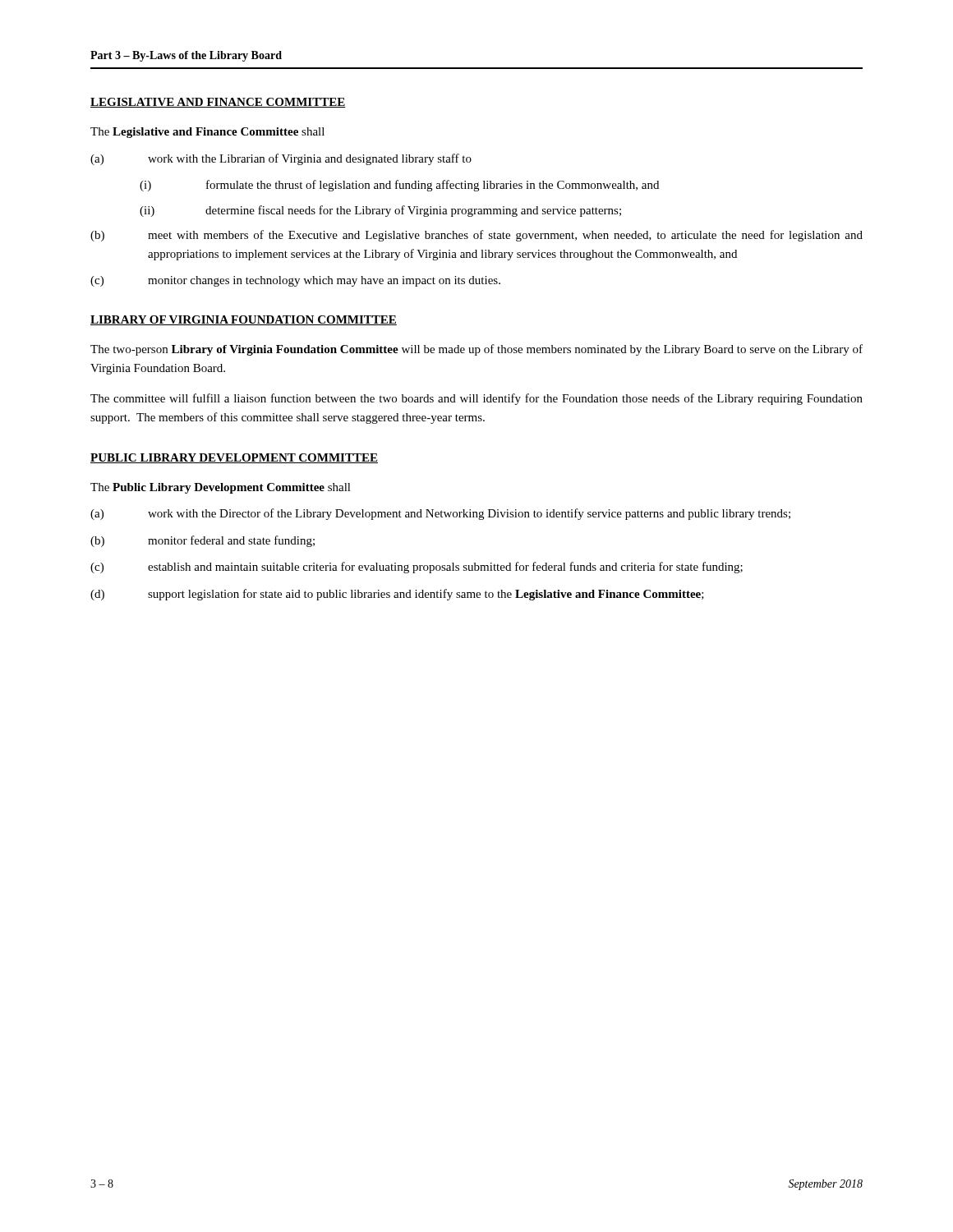Find the list item that reads "(d) support legislation"
The width and height of the screenshot is (953, 1232).
(476, 594)
